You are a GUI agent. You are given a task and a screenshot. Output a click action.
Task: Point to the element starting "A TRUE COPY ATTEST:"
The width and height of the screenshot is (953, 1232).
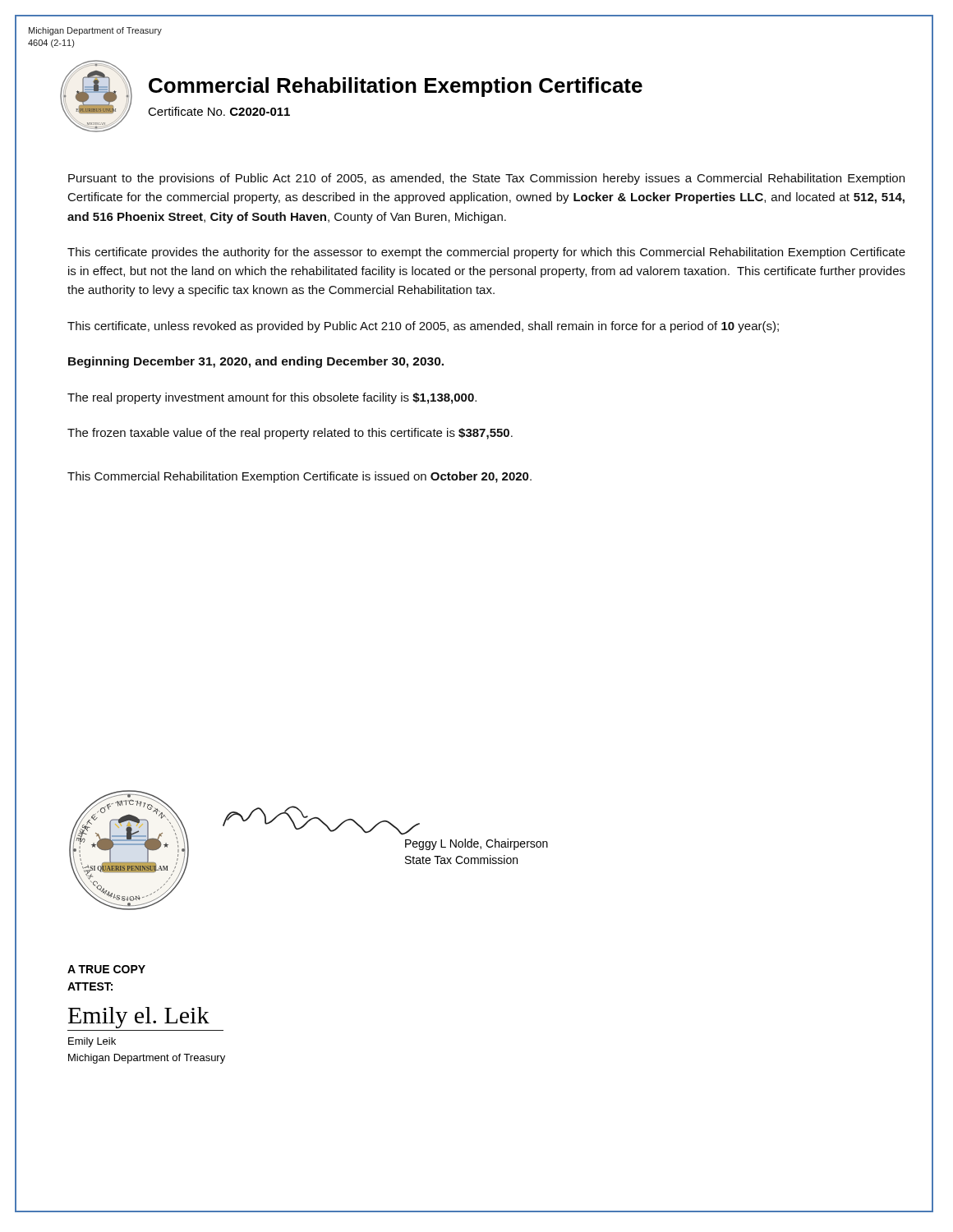[x=146, y=1013]
